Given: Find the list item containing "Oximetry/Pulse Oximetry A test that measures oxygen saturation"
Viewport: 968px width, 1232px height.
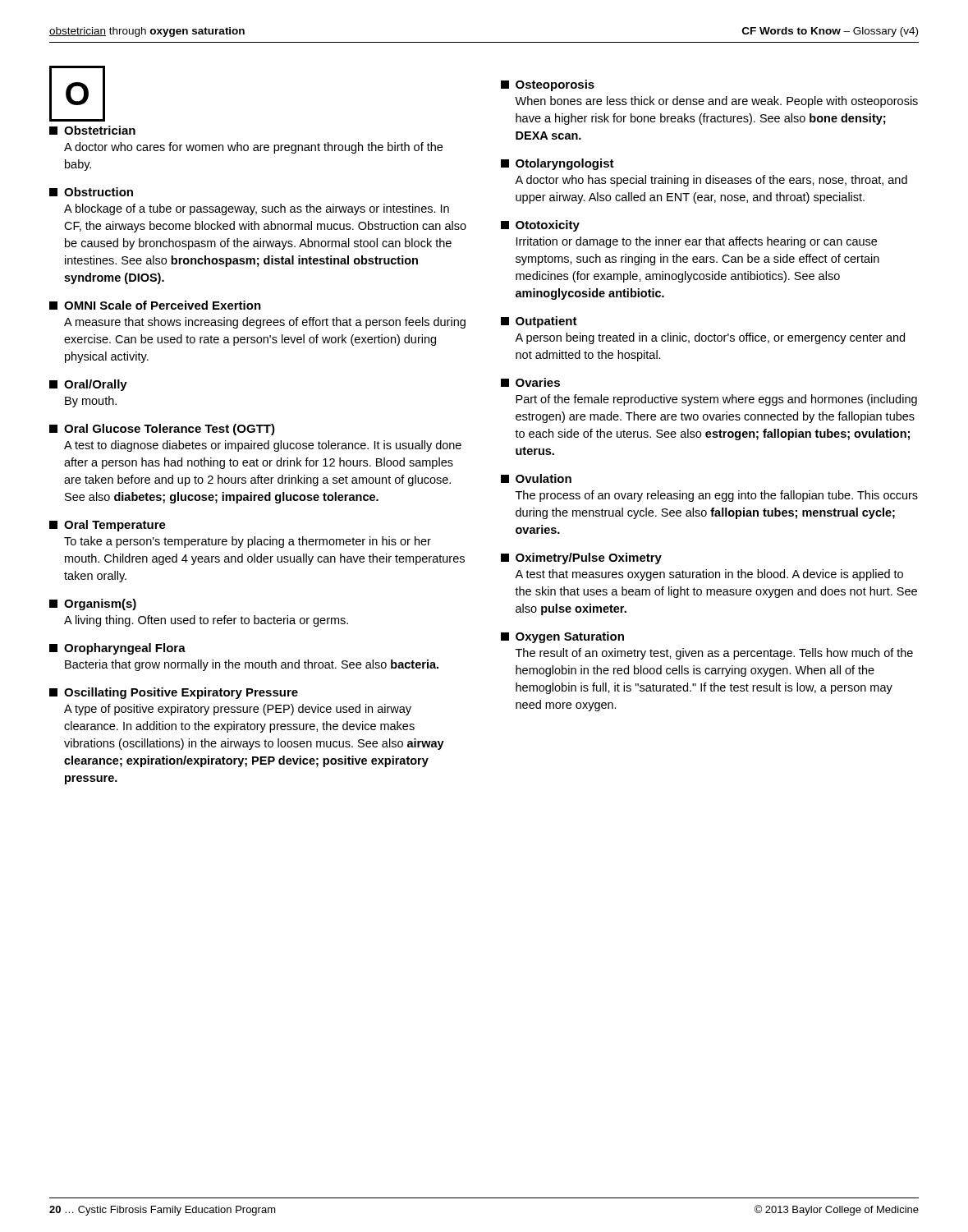Looking at the screenshot, I should [x=710, y=584].
